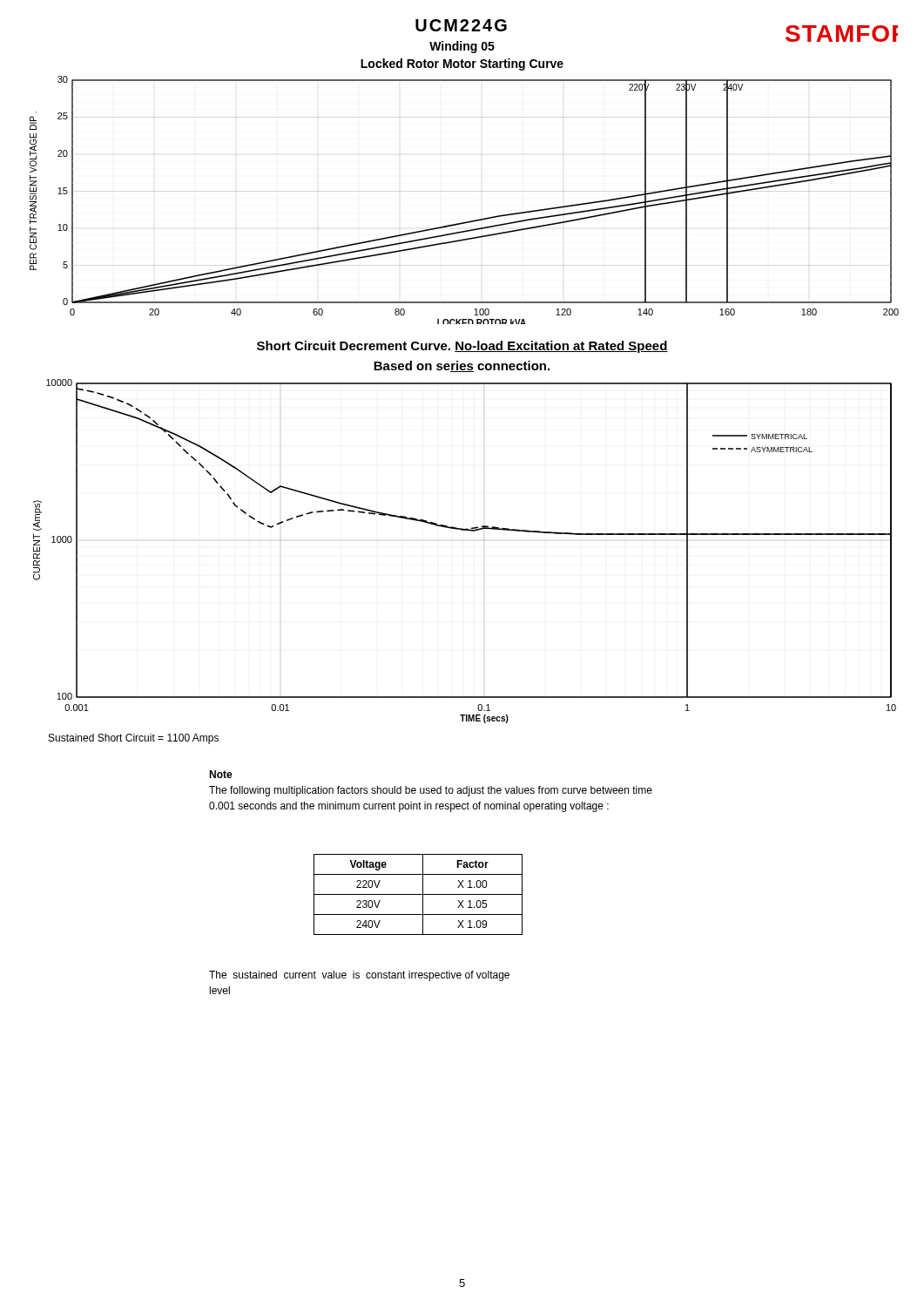The width and height of the screenshot is (924, 1307).
Task: Find the table that mentions "X 1.09"
Action: (x=418, y=894)
